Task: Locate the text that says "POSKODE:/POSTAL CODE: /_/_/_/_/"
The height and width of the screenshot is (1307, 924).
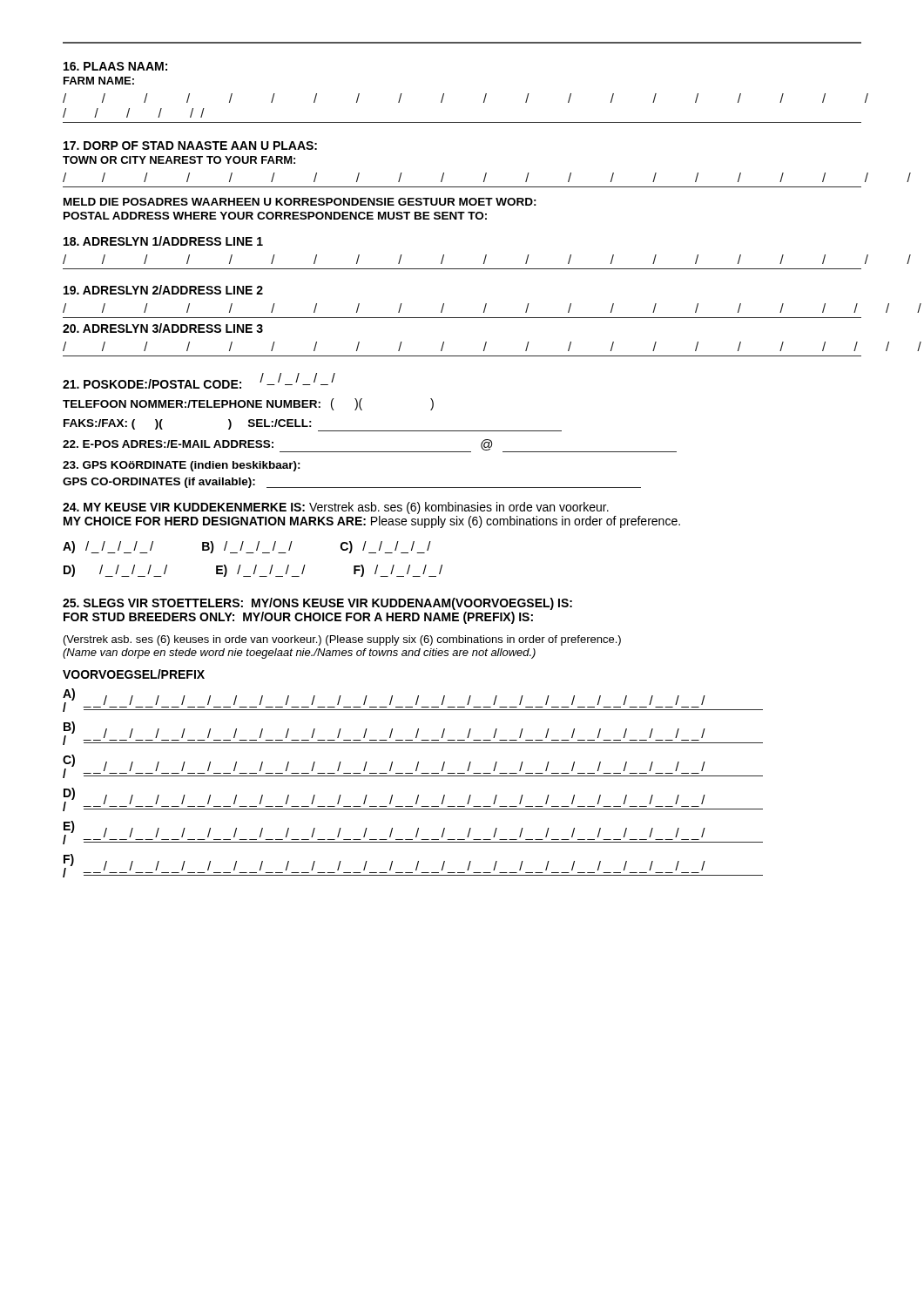Action: pyautogui.click(x=201, y=381)
